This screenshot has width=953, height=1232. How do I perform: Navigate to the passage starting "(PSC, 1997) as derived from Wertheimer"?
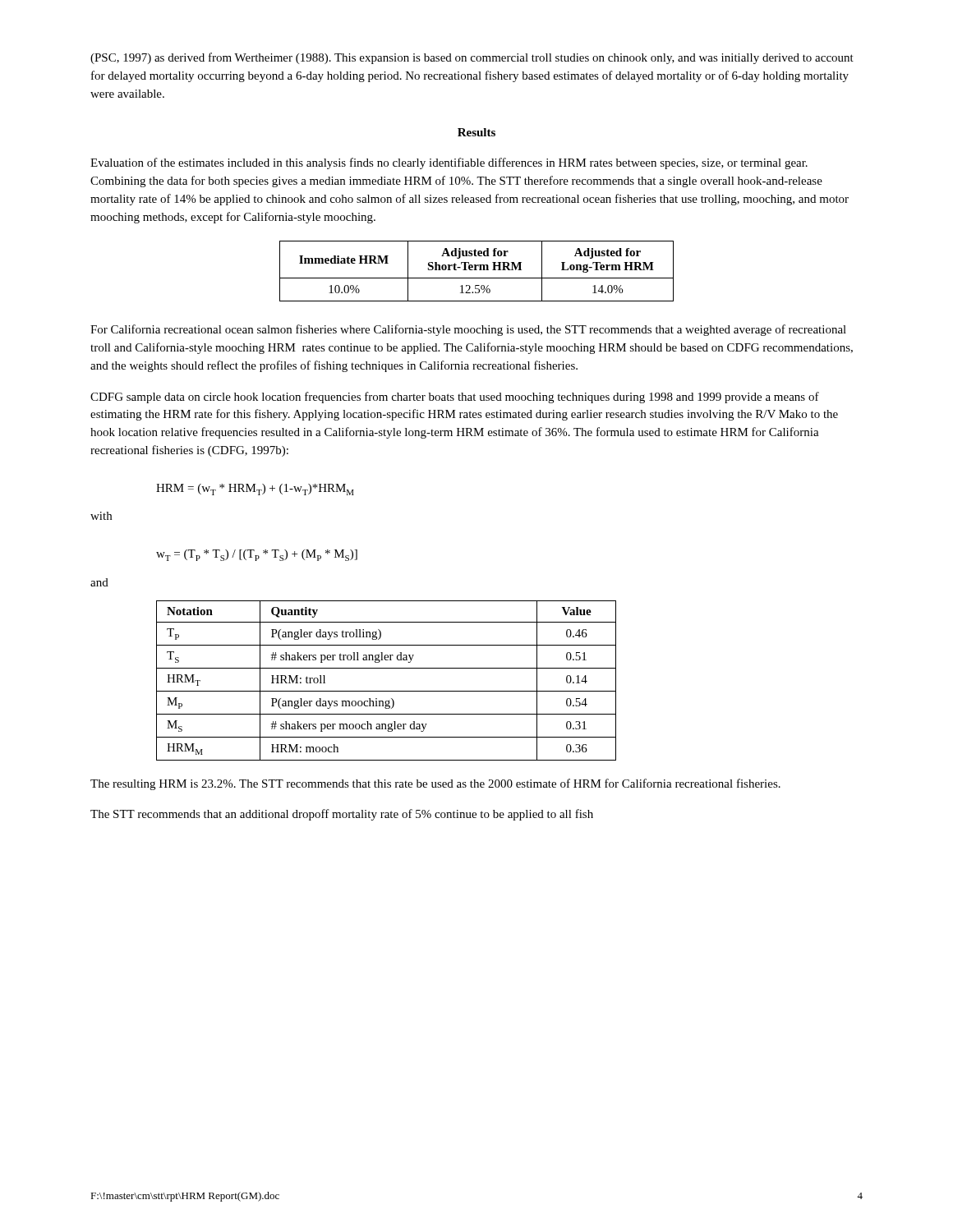pyautogui.click(x=472, y=75)
